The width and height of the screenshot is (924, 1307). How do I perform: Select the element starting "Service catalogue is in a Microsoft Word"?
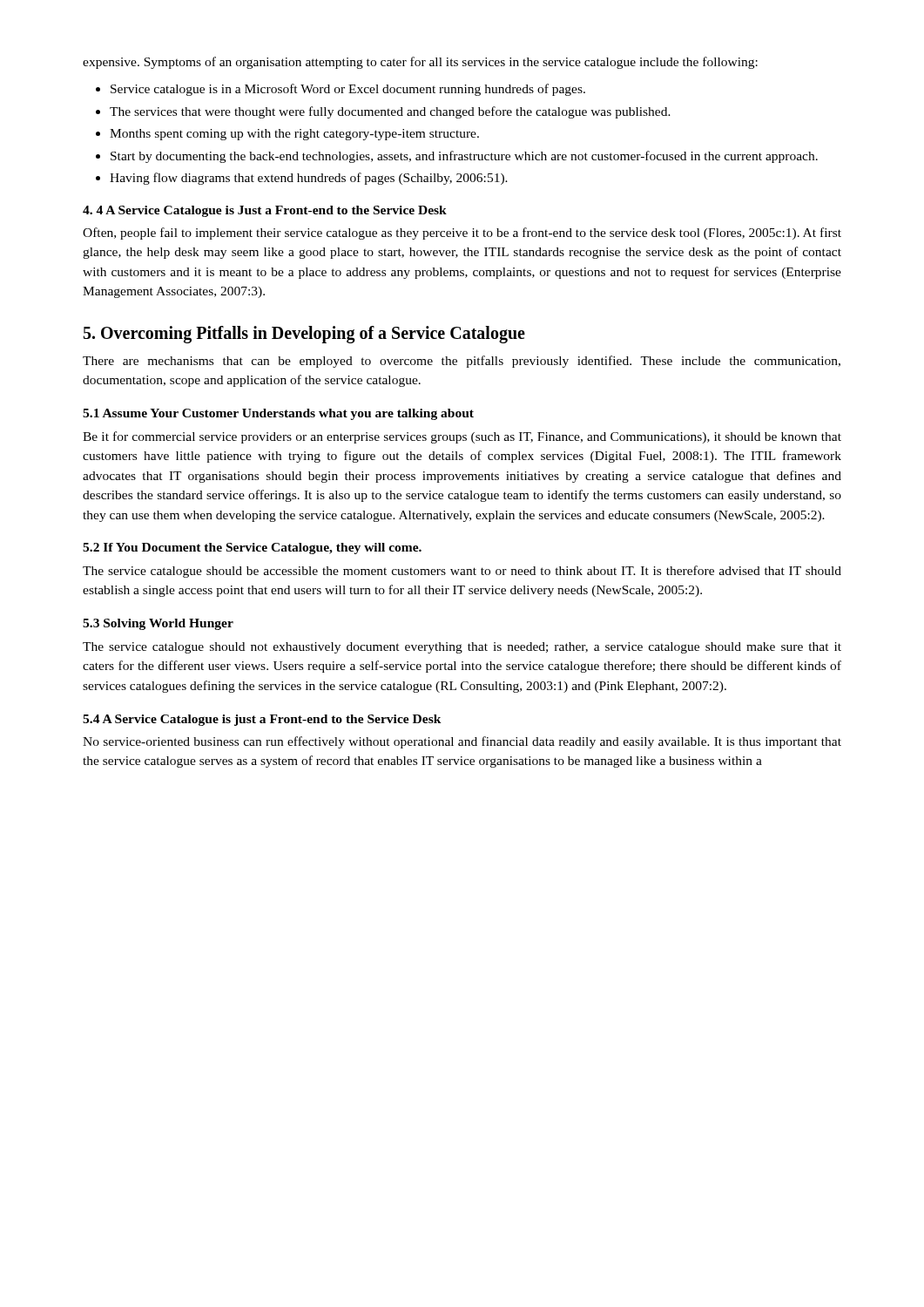(x=476, y=89)
